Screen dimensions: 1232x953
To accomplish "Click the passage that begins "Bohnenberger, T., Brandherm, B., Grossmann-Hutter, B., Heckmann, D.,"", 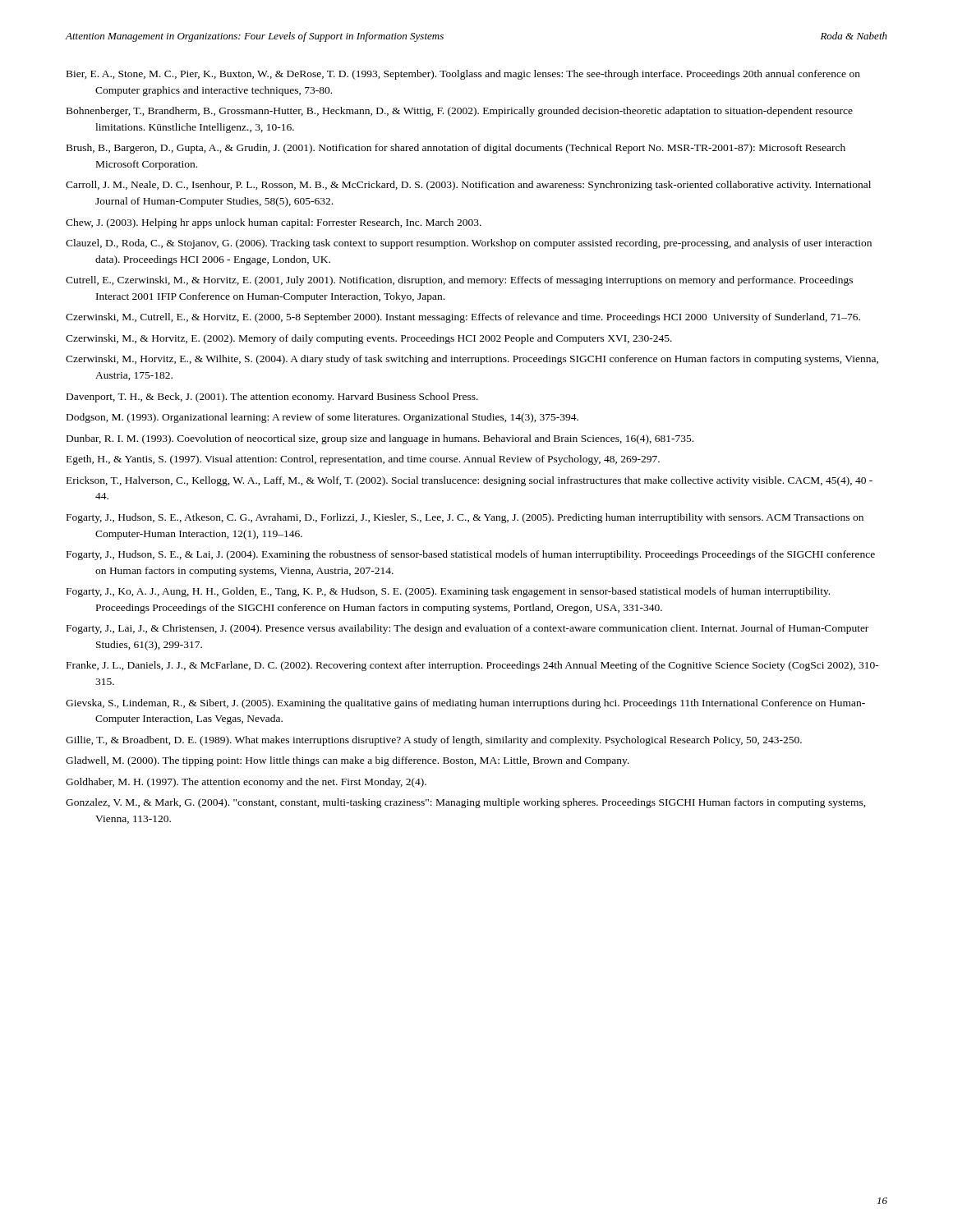I will [x=459, y=119].
